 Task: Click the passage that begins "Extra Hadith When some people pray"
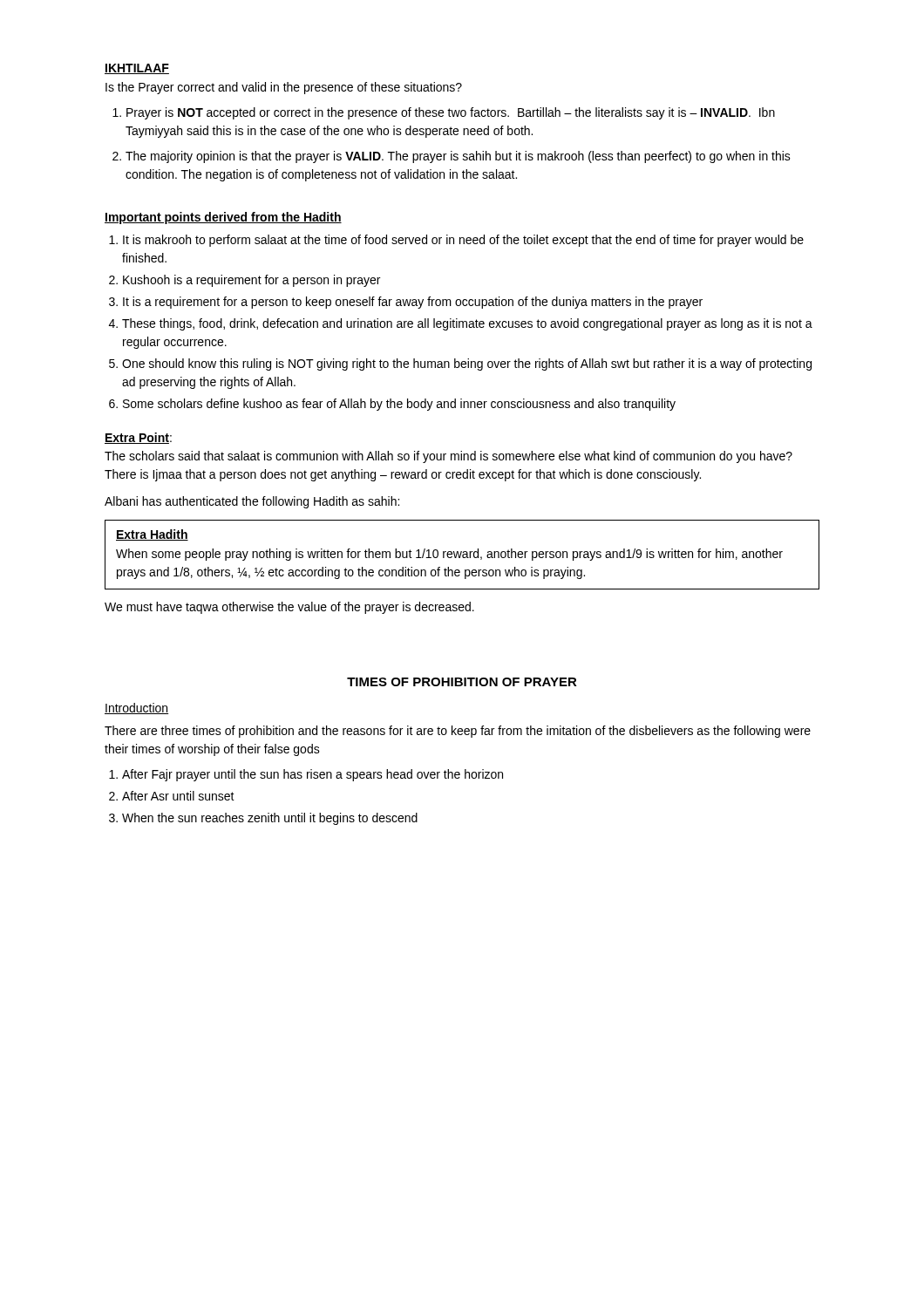click(x=462, y=555)
